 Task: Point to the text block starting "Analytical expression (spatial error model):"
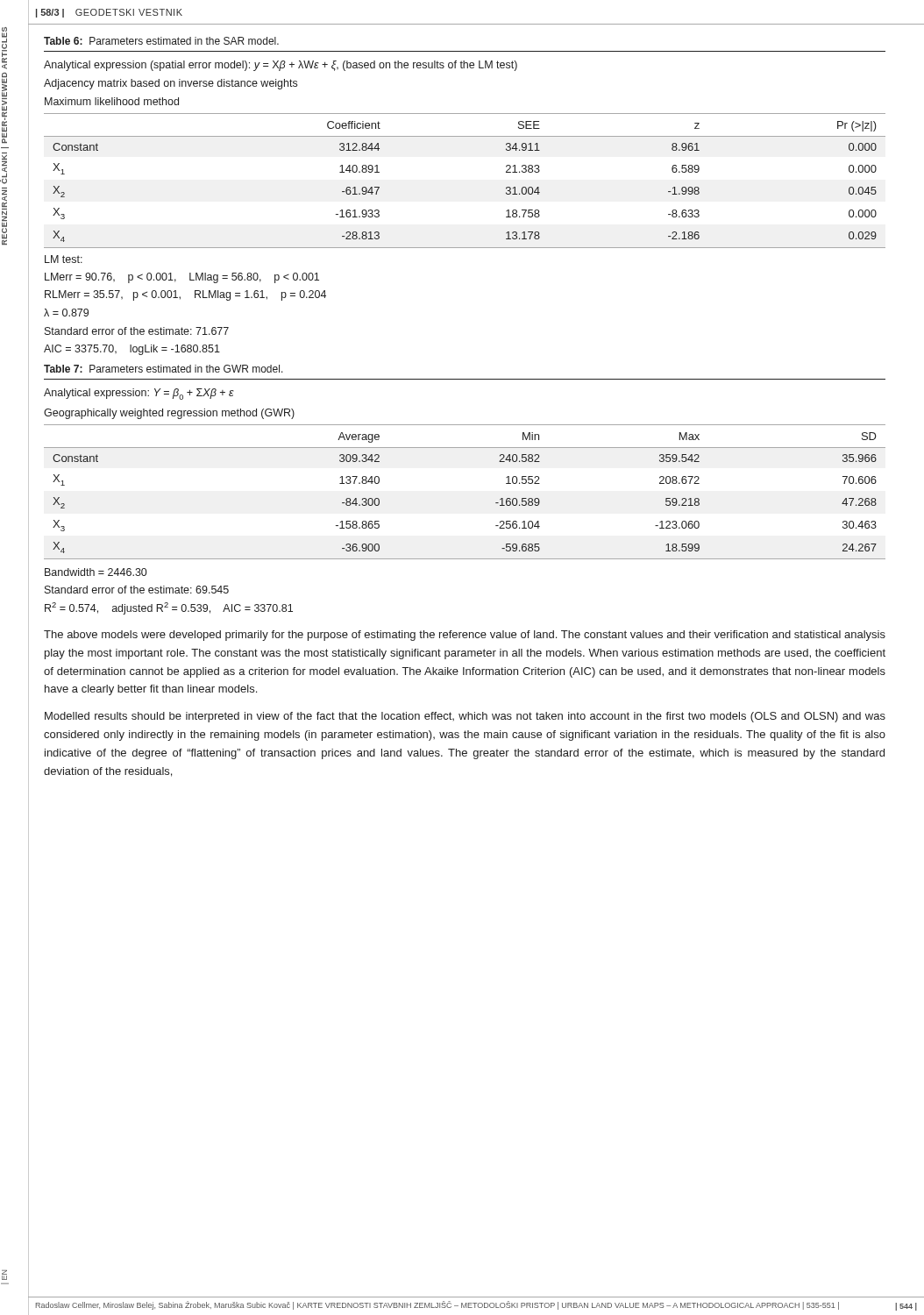(281, 65)
